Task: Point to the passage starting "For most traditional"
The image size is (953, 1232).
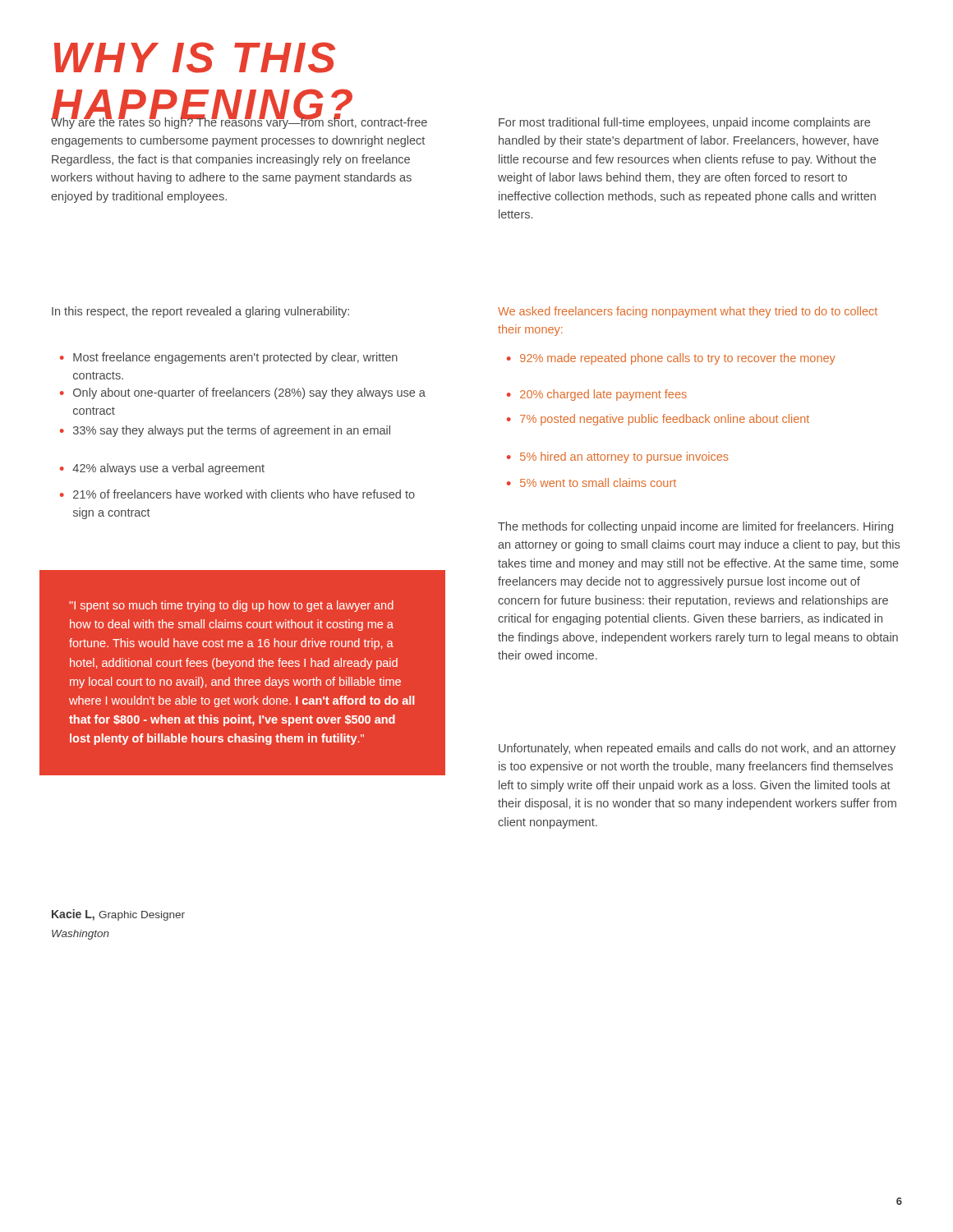Action: click(688, 169)
